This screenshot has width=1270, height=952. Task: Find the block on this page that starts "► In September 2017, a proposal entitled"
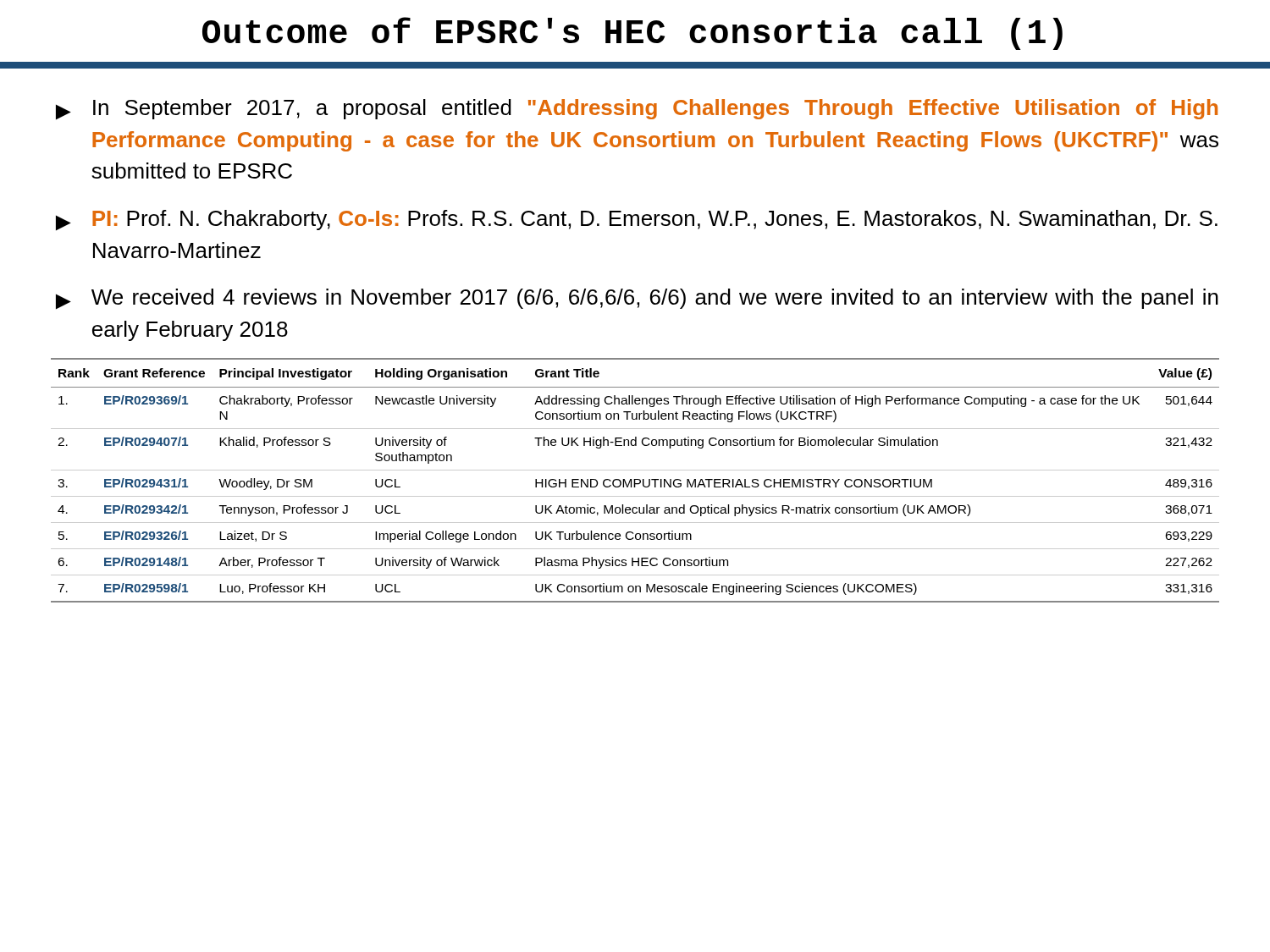pyautogui.click(x=635, y=140)
